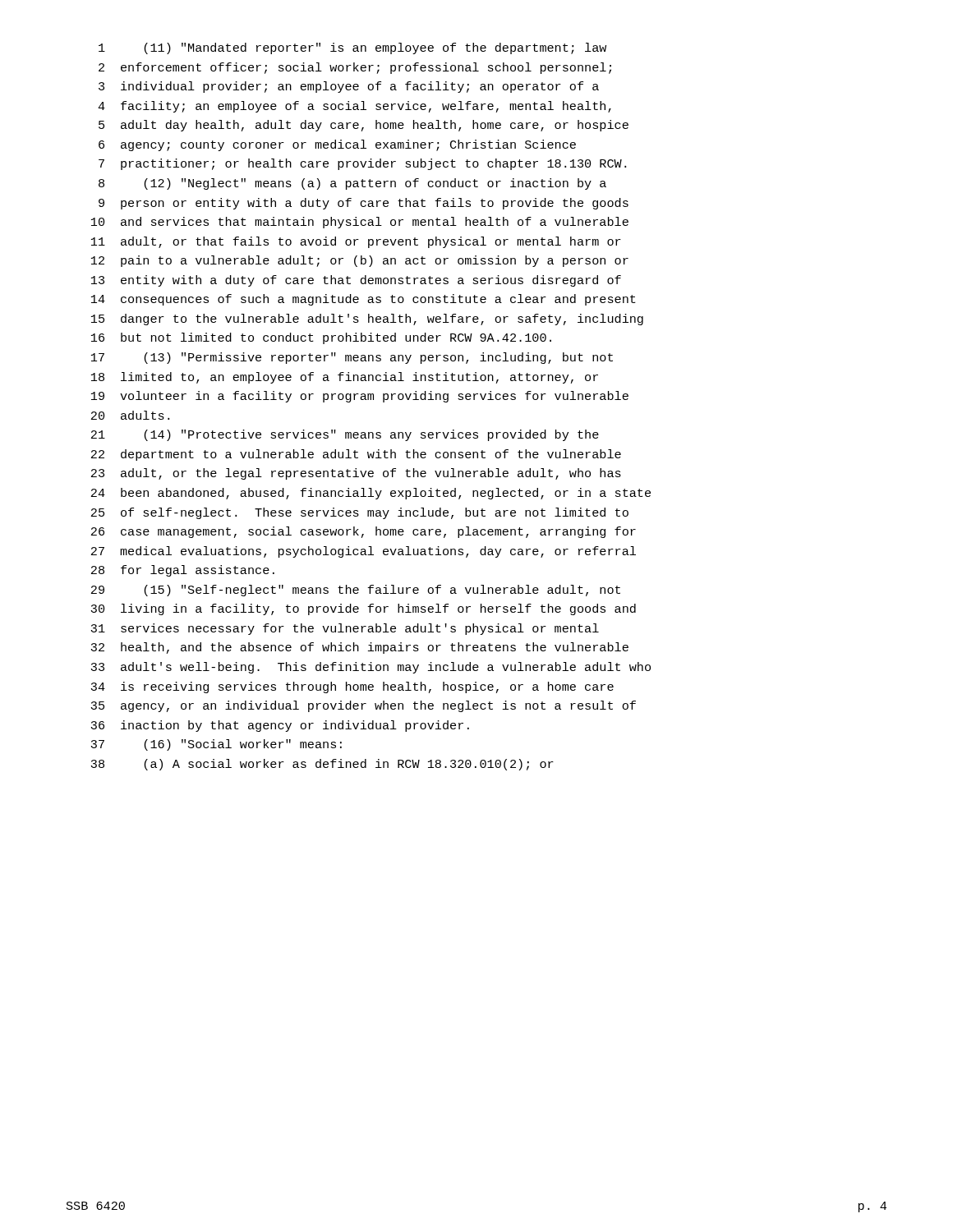Select the list item that reads "29 (15) "Self-neglect" means the failure of a"
This screenshot has height=1232, width=953.
pos(476,659)
